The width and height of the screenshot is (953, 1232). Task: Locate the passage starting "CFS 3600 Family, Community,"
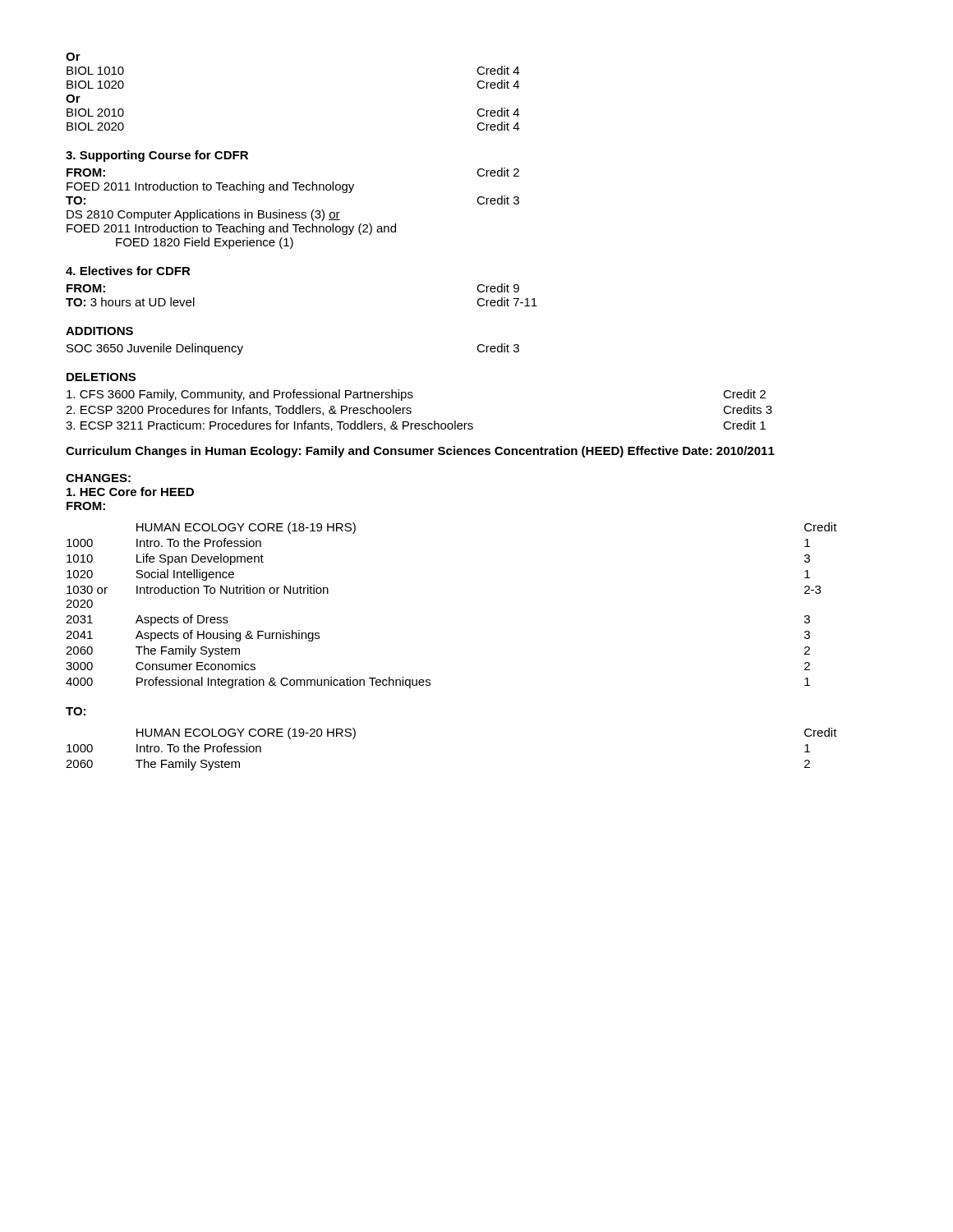pos(416,395)
